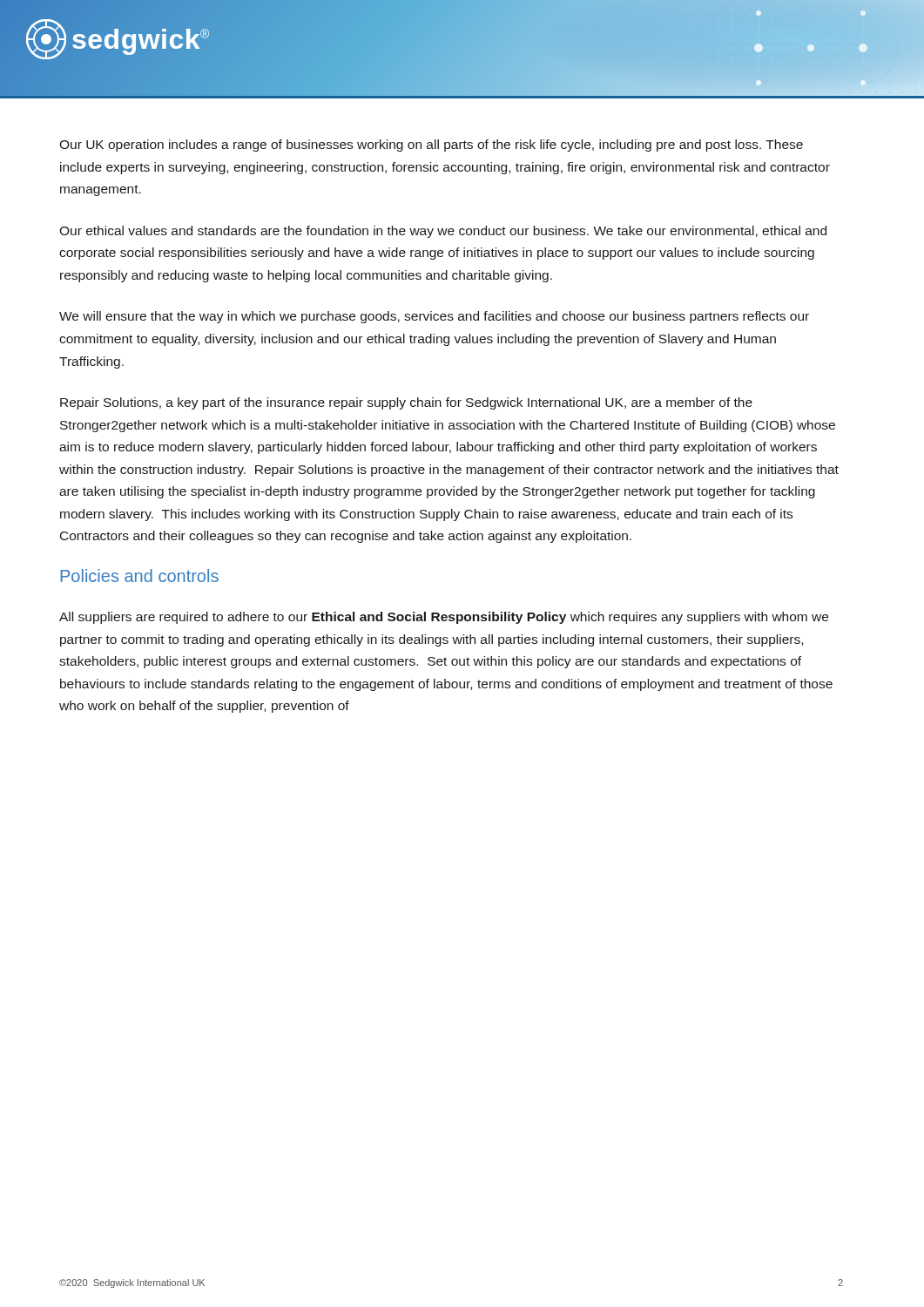Click on the block starting "Our ethical values and"
Screen dimensions: 1307x924
coord(443,253)
